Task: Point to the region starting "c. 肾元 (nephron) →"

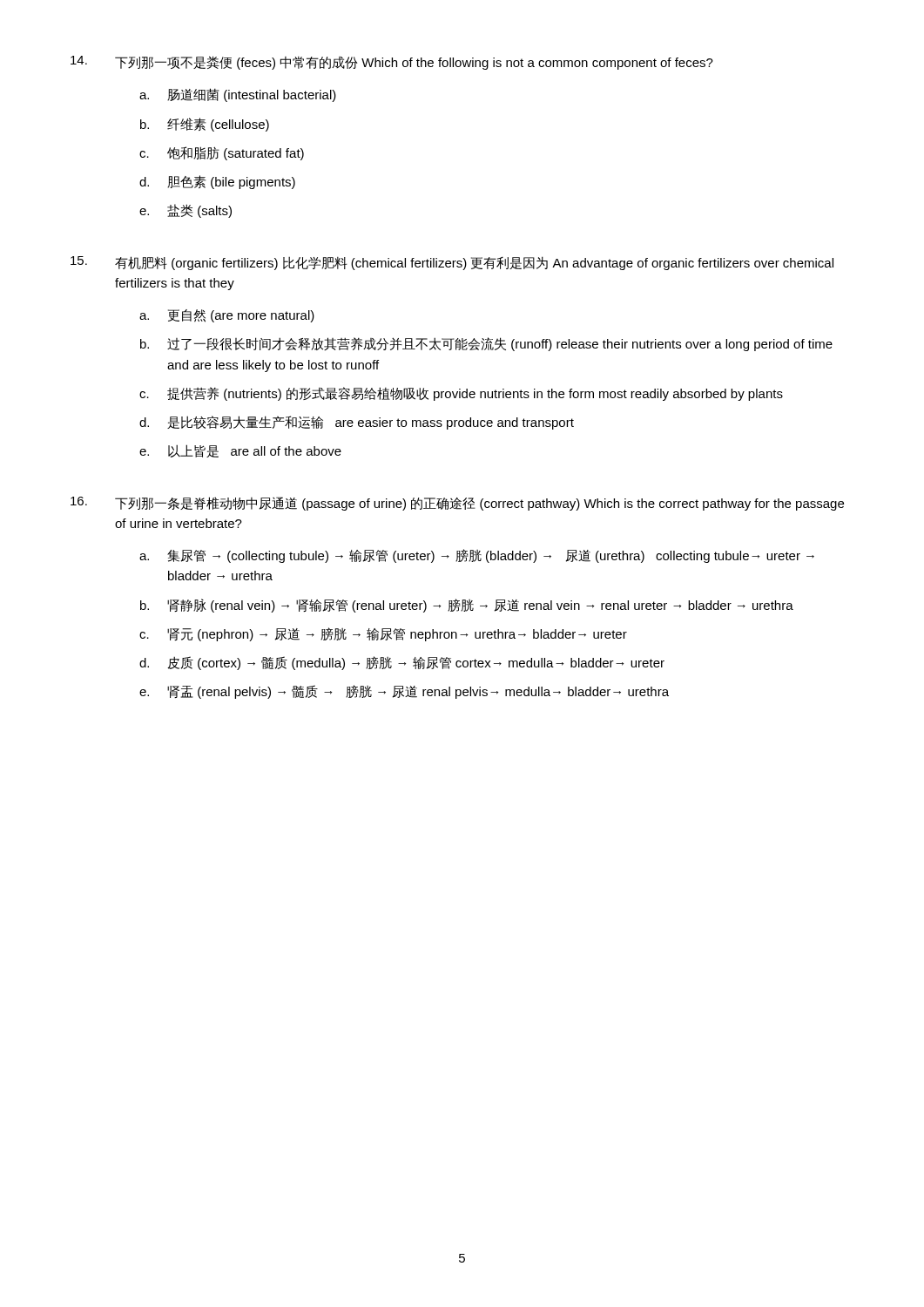Action: [x=497, y=634]
